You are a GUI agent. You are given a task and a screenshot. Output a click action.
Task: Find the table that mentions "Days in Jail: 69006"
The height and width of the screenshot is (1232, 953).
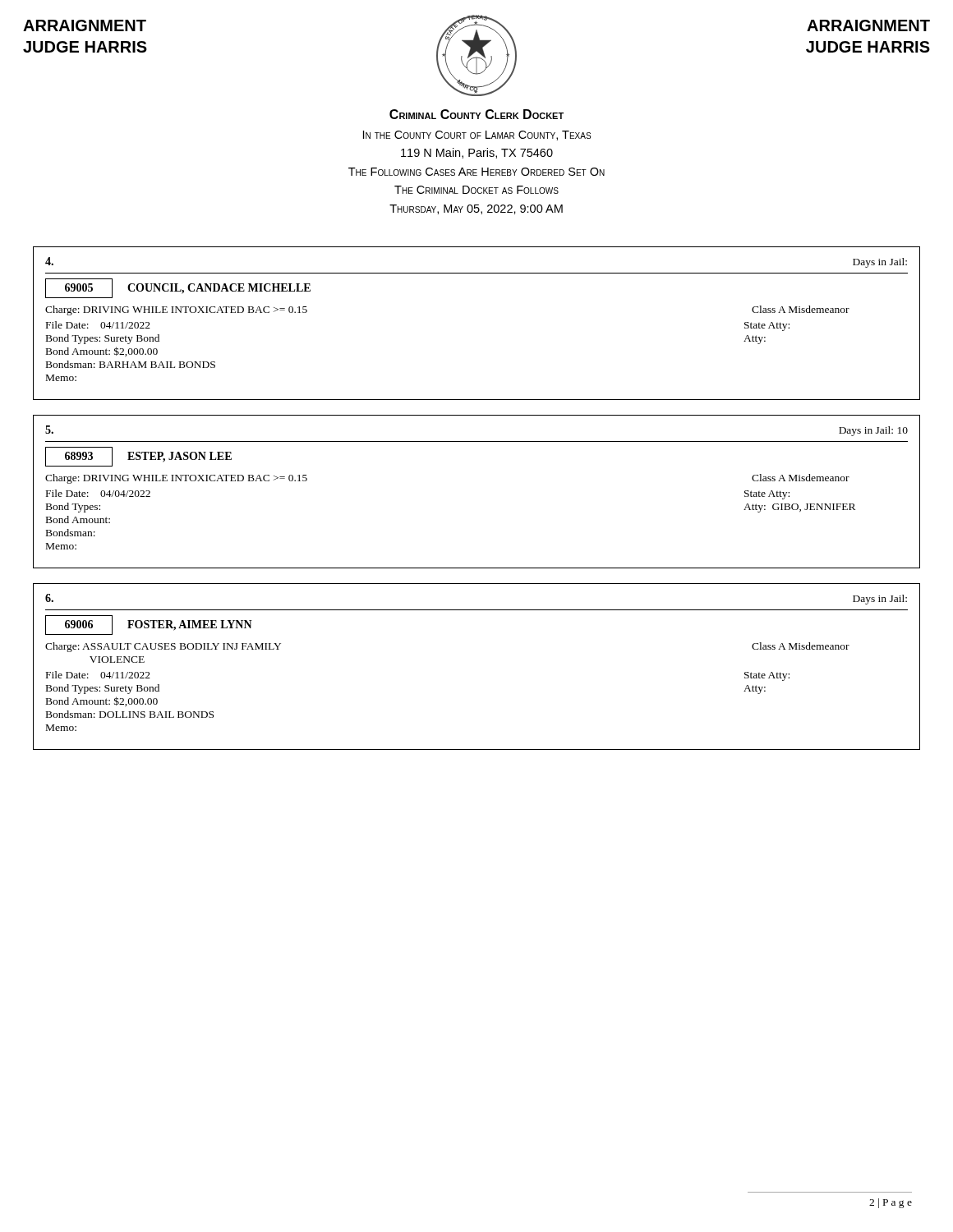(x=476, y=667)
